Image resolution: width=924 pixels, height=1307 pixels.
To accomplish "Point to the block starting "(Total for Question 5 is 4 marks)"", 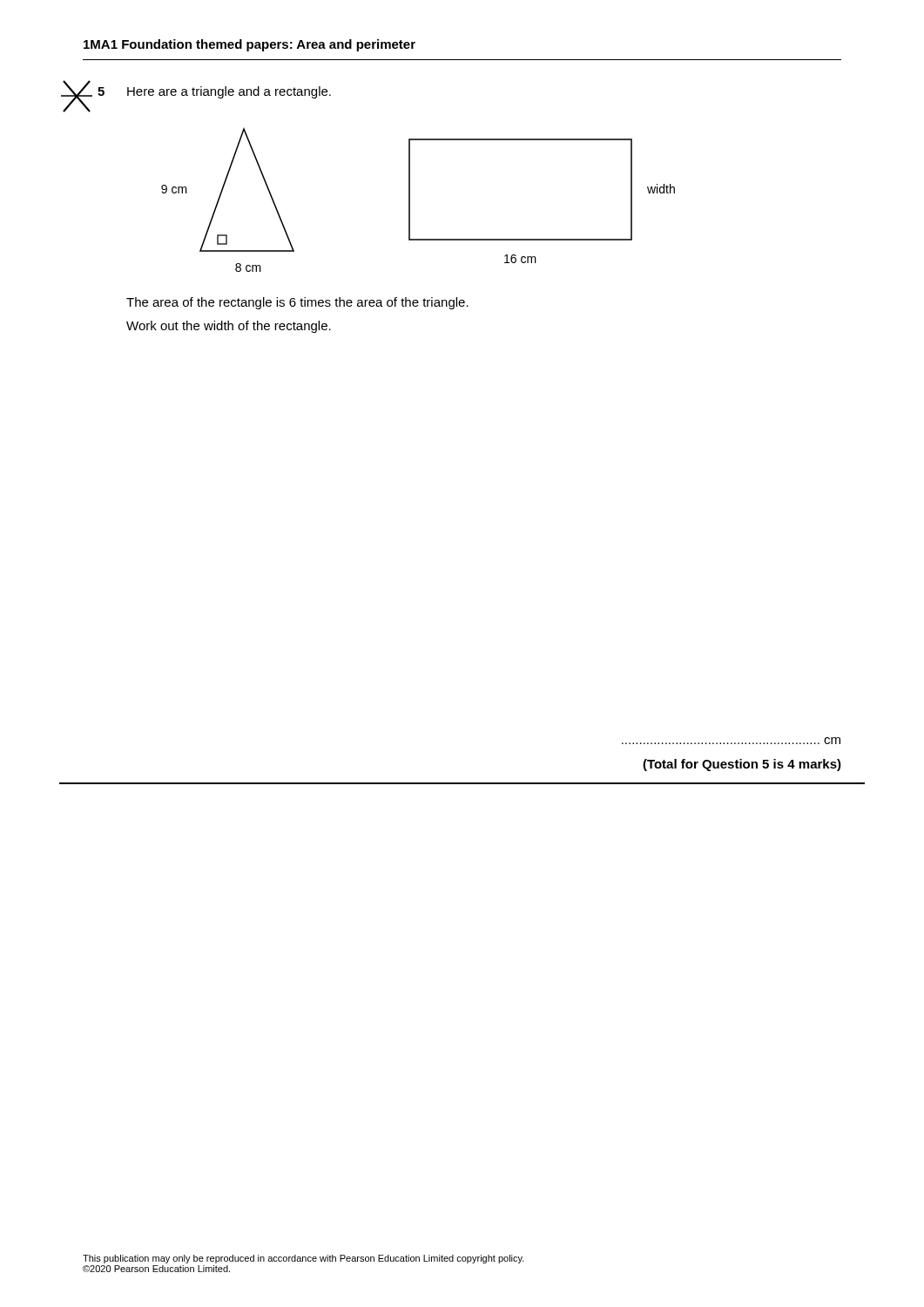I will (x=742, y=764).
